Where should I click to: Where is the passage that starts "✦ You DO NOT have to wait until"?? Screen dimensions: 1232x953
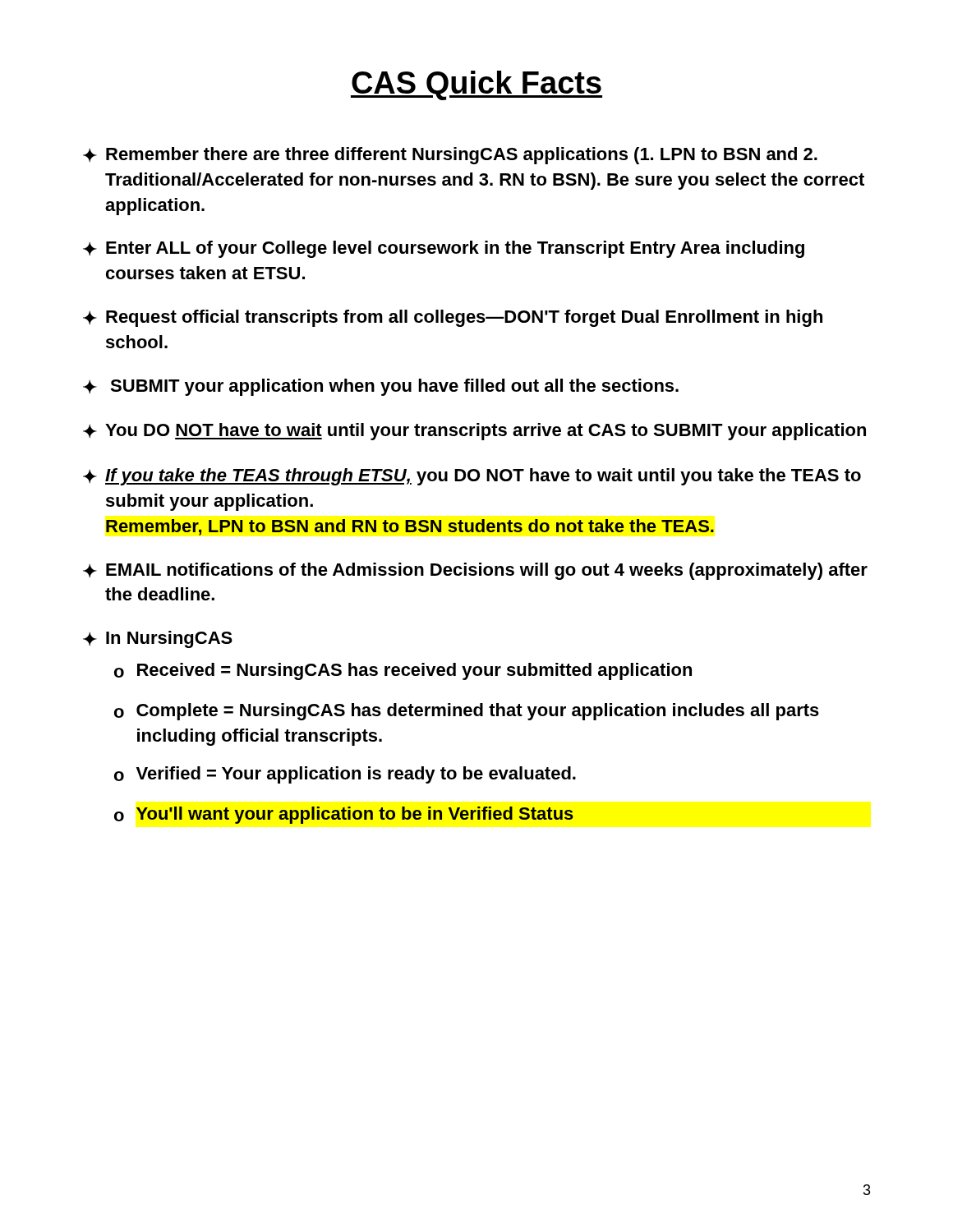tap(476, 432)
